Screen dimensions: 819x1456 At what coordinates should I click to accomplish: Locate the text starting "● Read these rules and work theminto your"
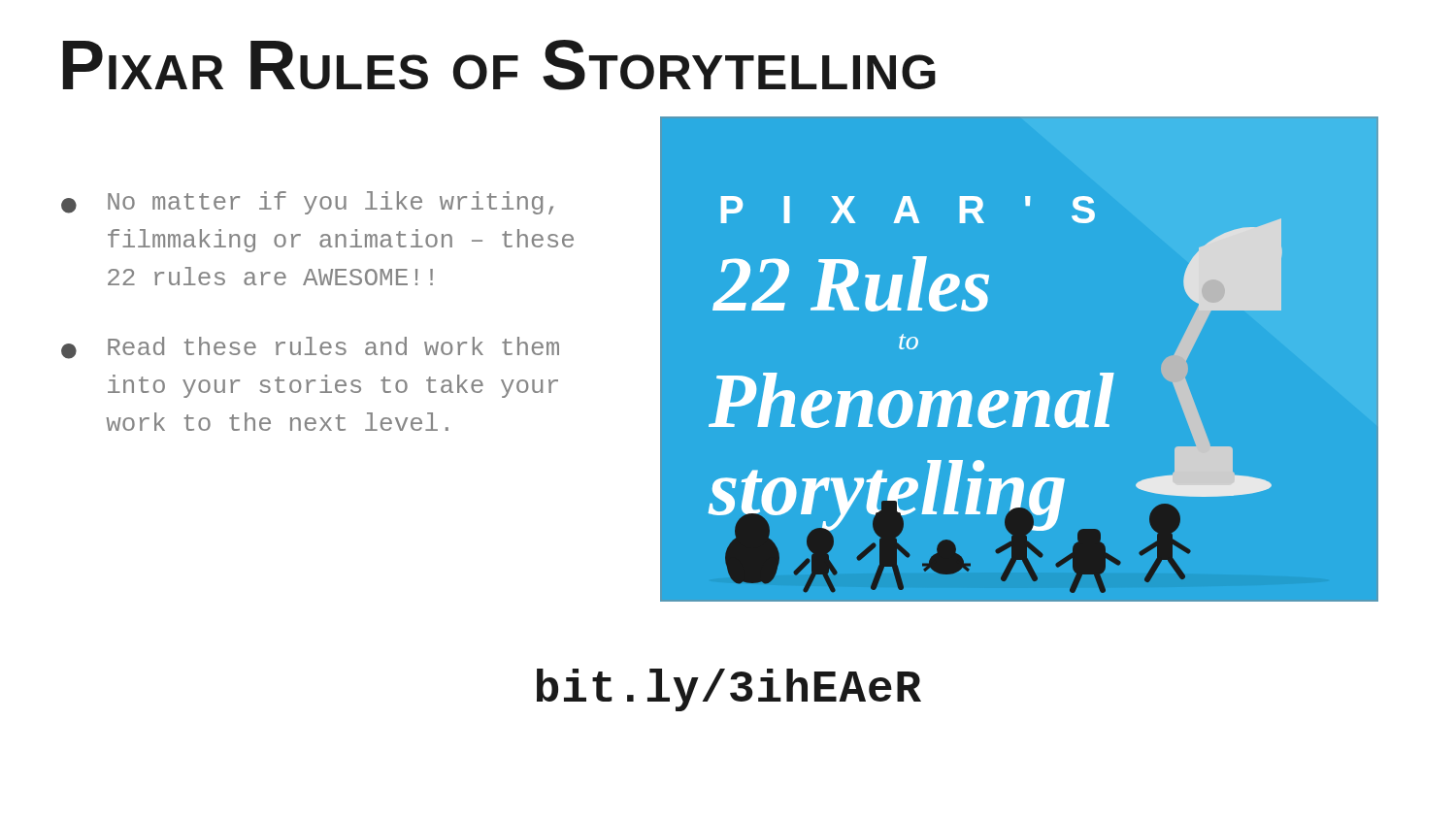(335, 385)
